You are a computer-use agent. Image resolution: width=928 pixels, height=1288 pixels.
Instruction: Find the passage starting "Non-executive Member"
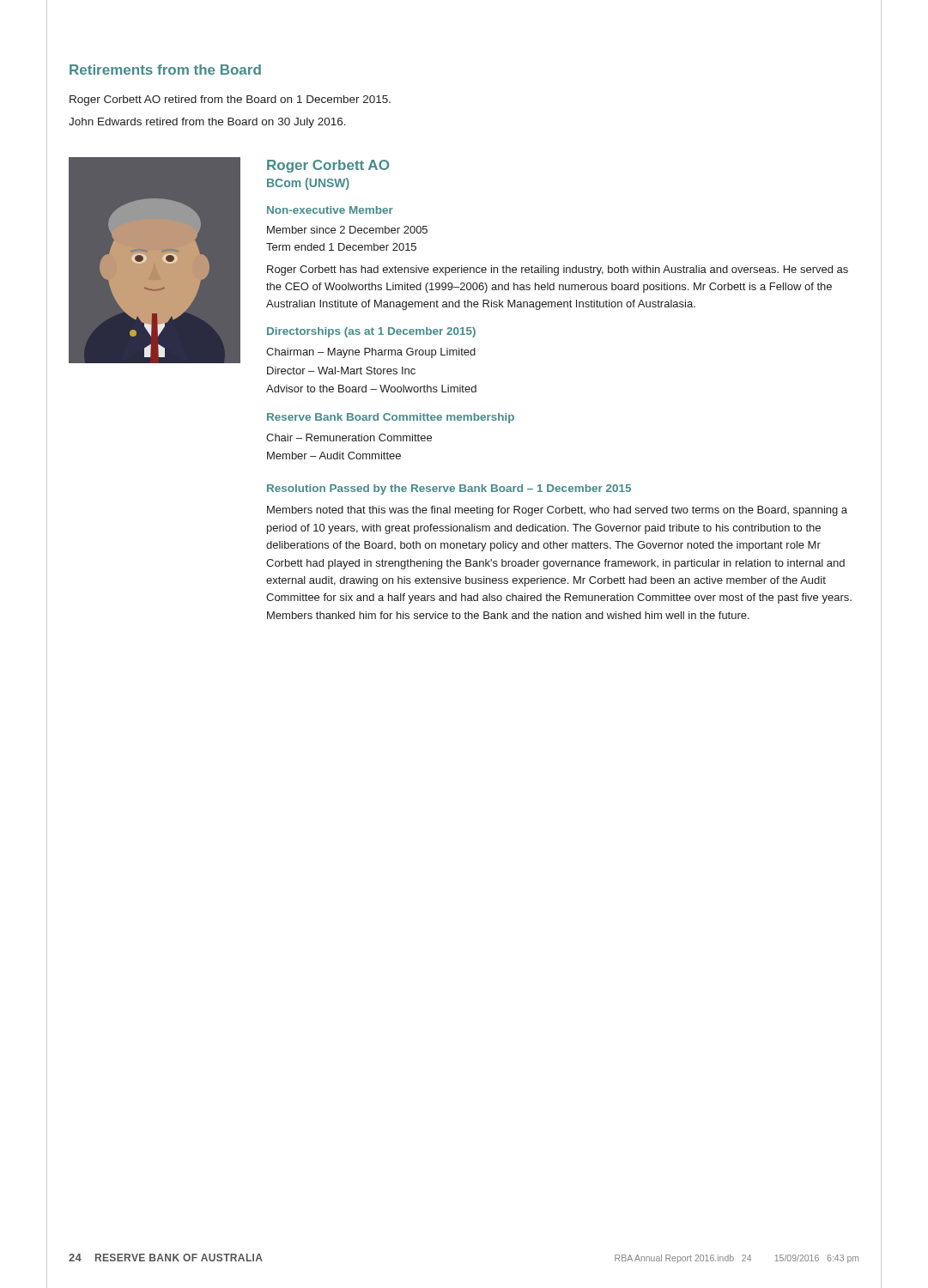tap(330, 210)
